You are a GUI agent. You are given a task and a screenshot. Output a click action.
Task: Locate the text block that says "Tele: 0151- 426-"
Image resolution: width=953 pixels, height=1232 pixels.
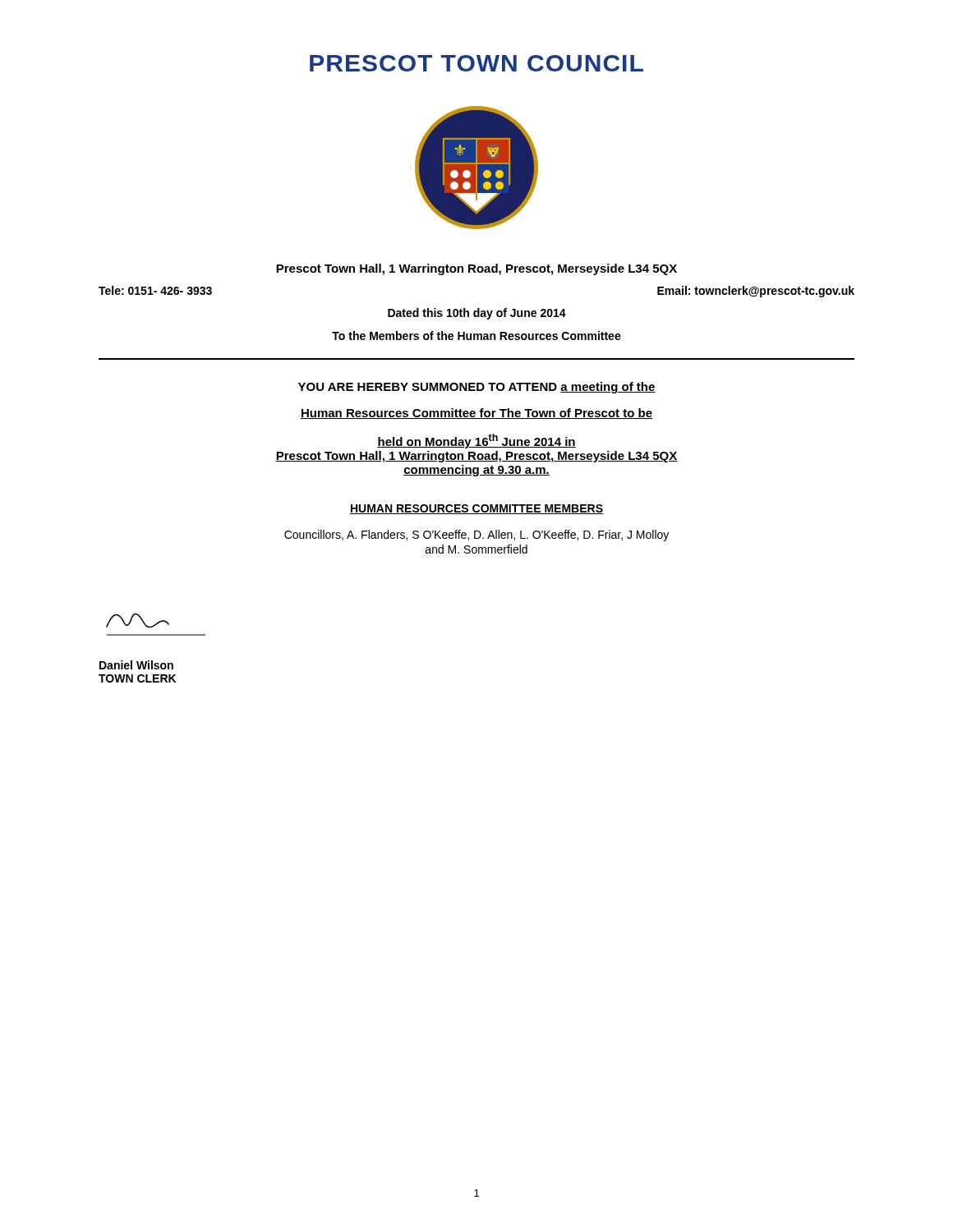click(151, 291)
